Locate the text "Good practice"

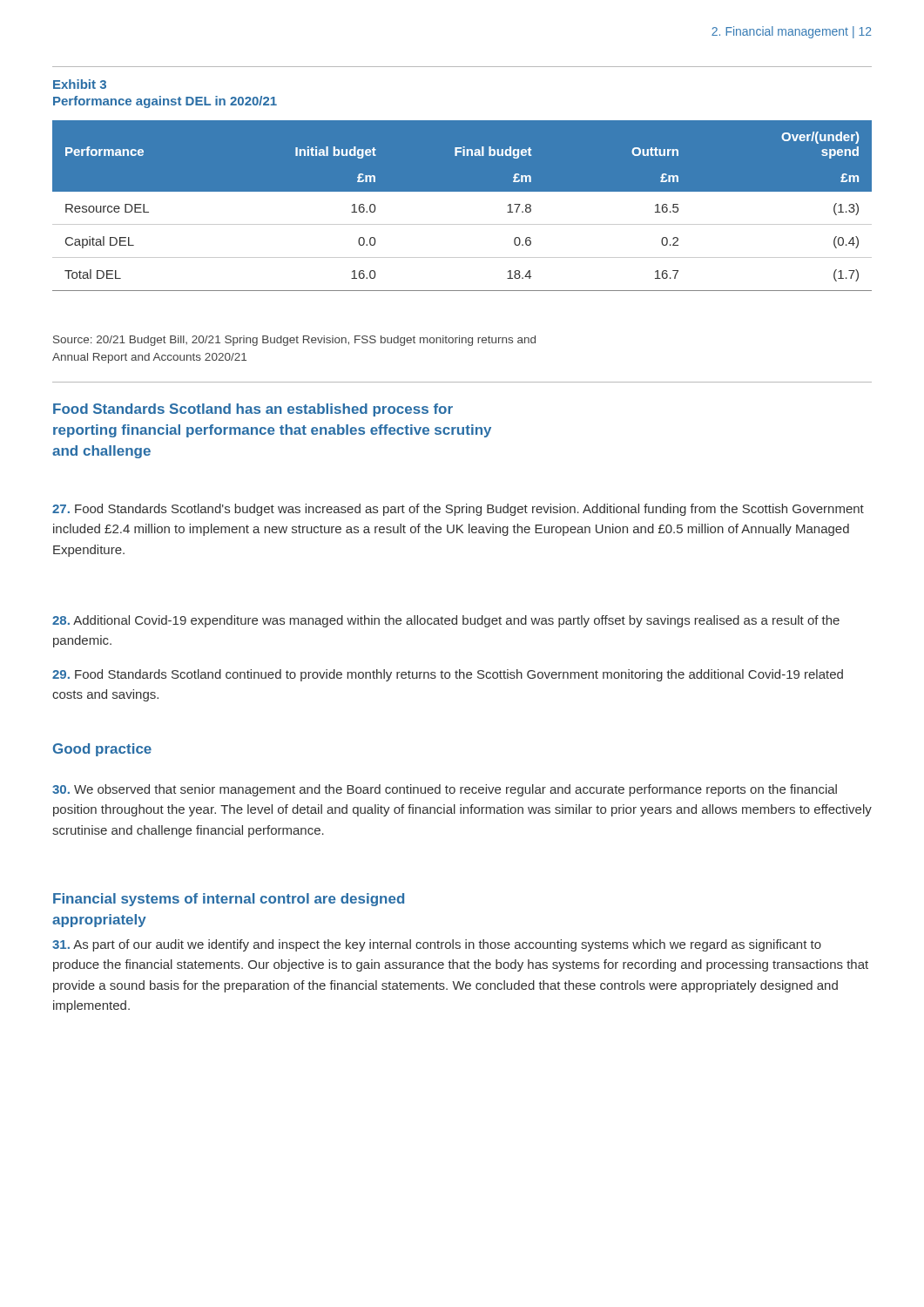point(102,749)
